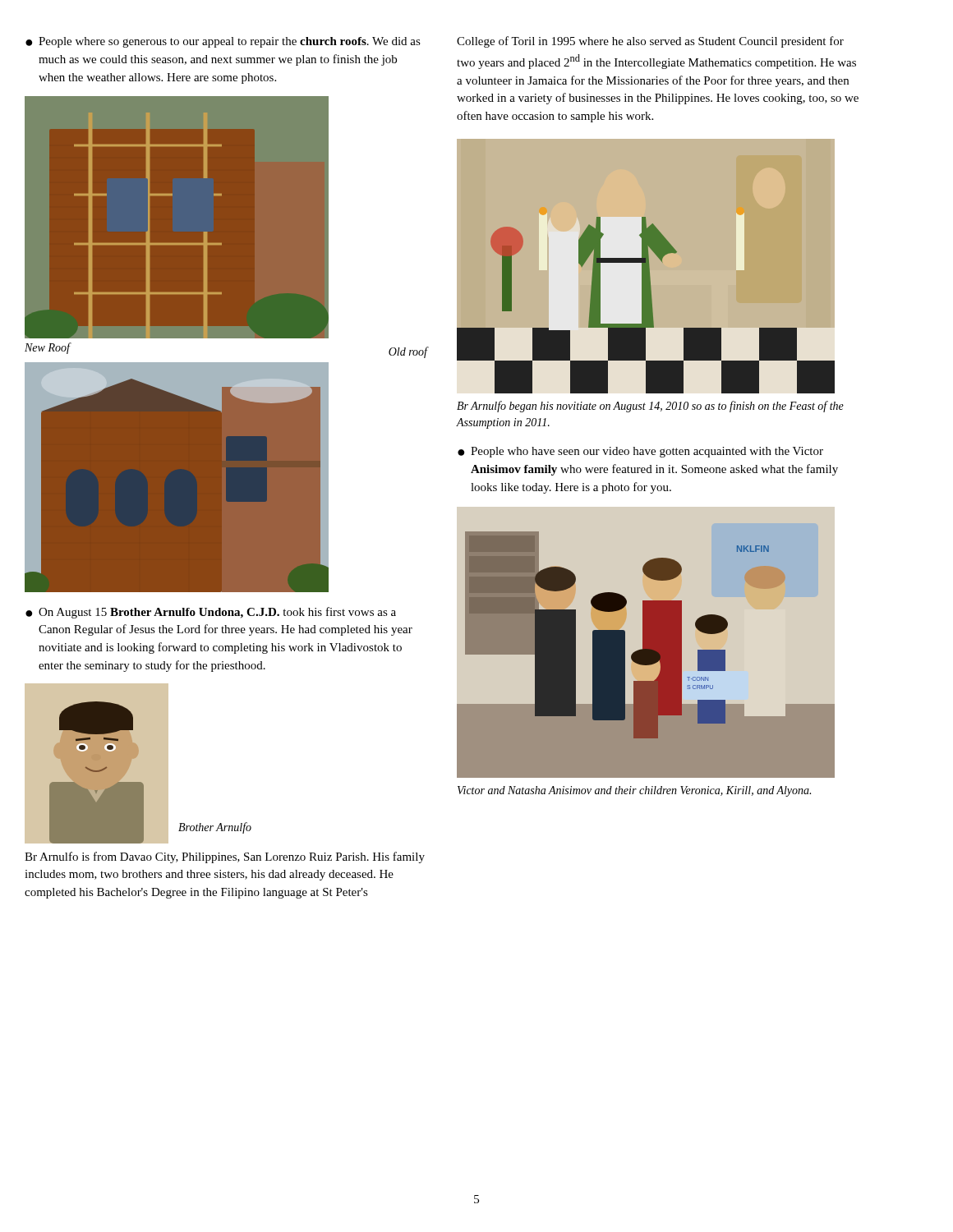The image size is (953, 1232).
Task: Find the passage starting "College of Toril in 1995"
Action: pyautogui.click(x=658, y=78)
